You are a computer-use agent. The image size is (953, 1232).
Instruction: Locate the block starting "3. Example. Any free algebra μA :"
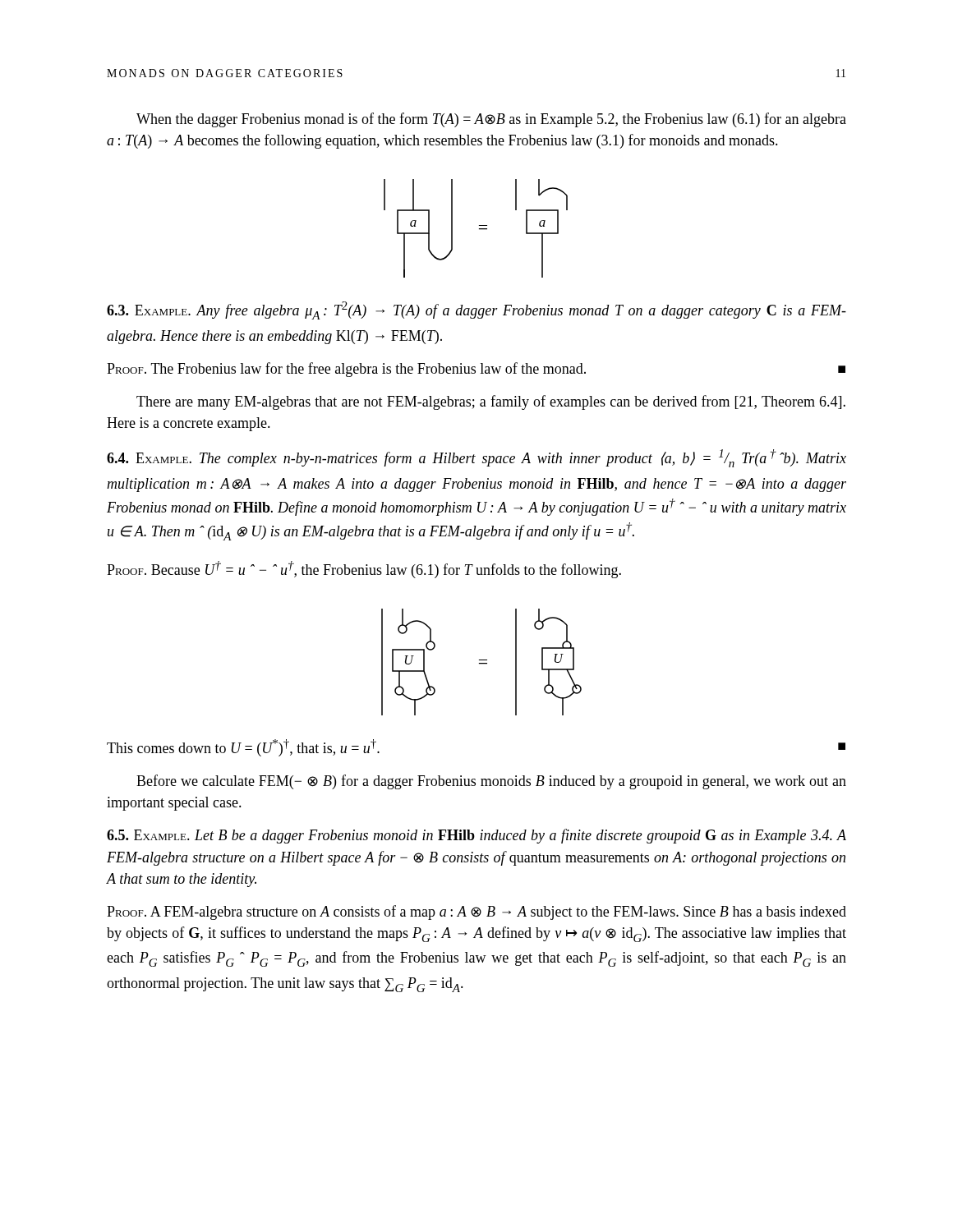click(x=476, y=322)
